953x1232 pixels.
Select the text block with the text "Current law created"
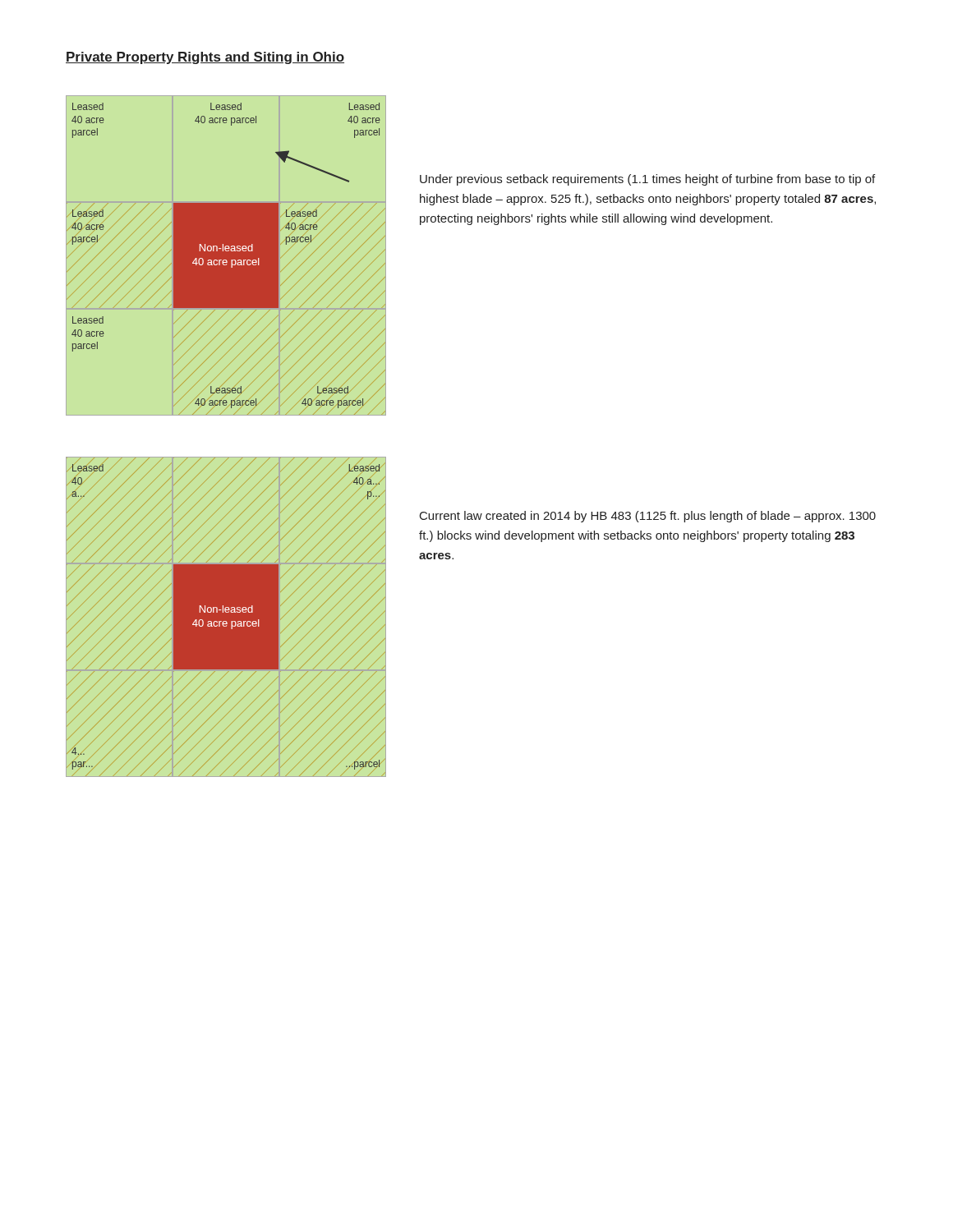(647, 535)
